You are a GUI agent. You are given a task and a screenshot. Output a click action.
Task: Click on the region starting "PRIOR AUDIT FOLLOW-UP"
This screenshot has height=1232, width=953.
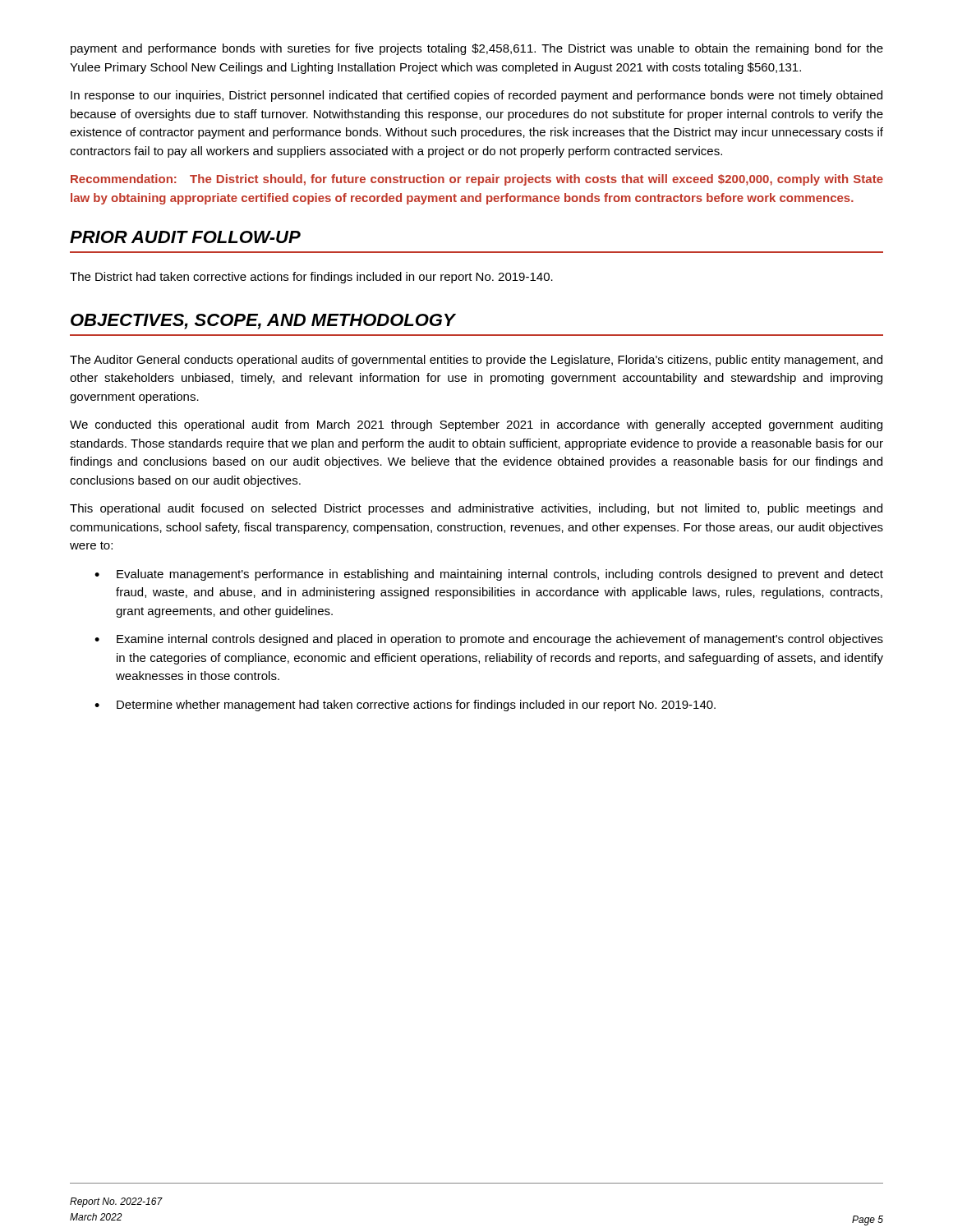click(476, 240)
